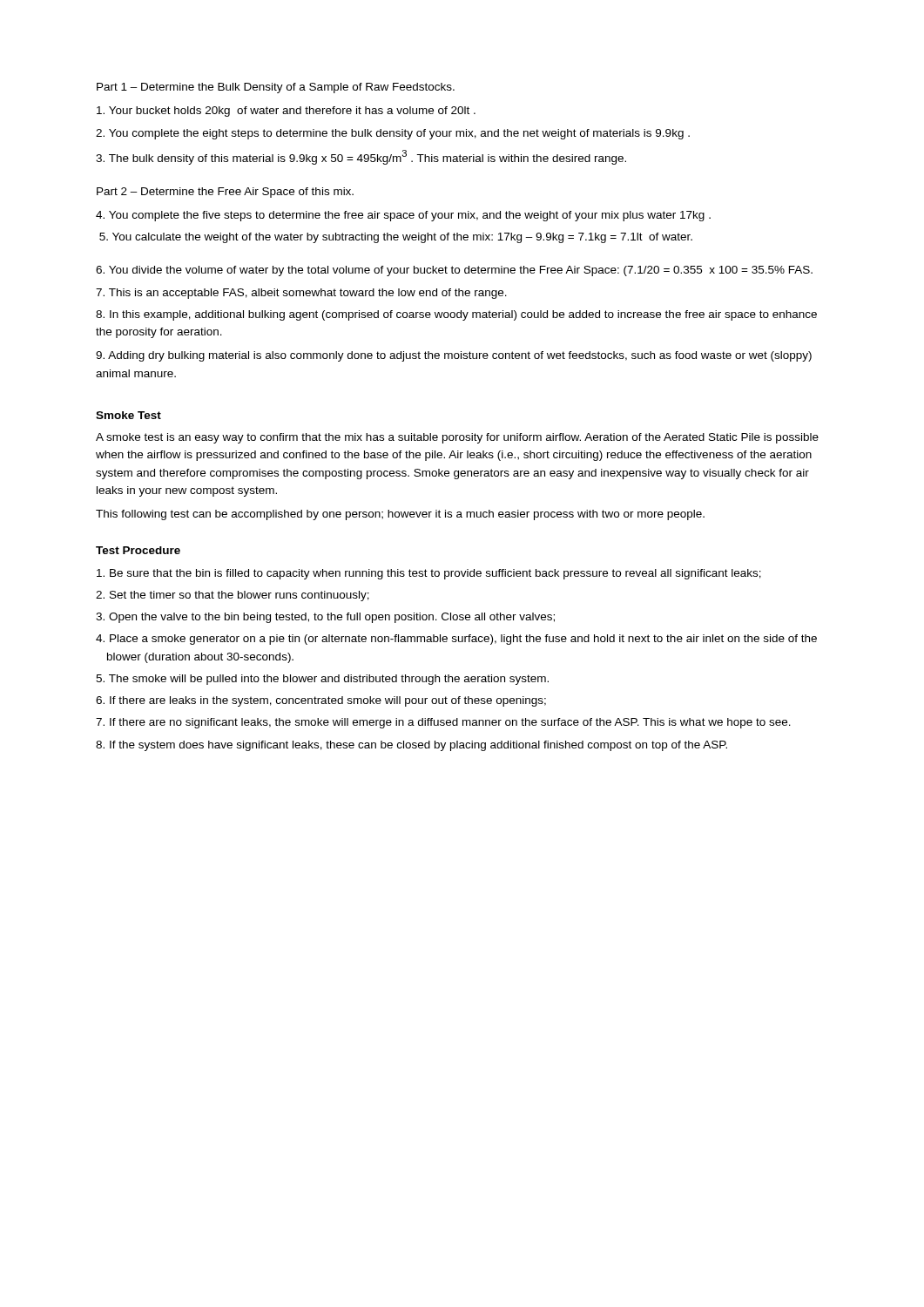This screenshot has height=1307, width=924.
Task: Select the list item that says "7. If there are no significant leaks, the"
Action: click(443, 722)
